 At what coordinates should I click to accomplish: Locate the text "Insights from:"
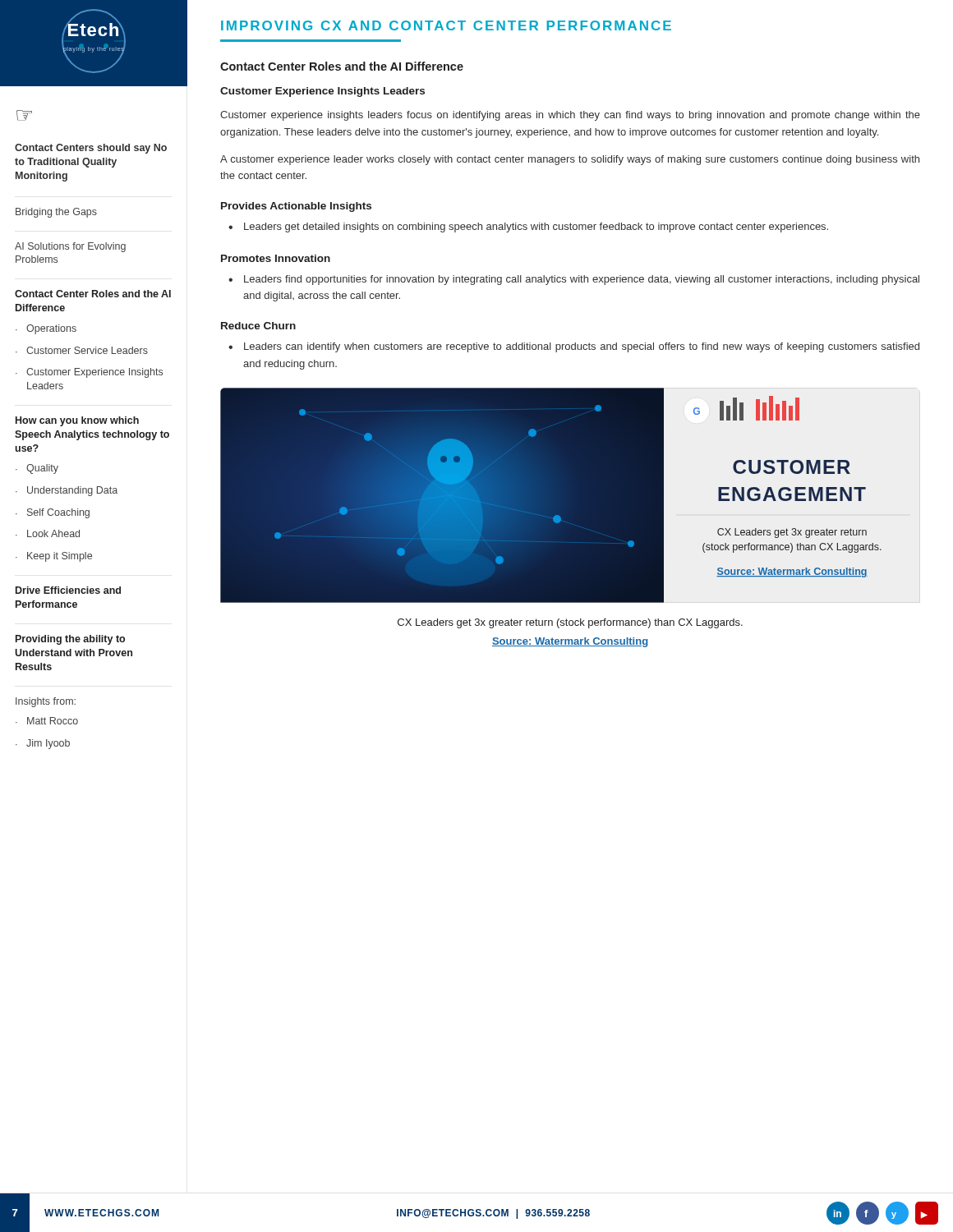point(46,702)
